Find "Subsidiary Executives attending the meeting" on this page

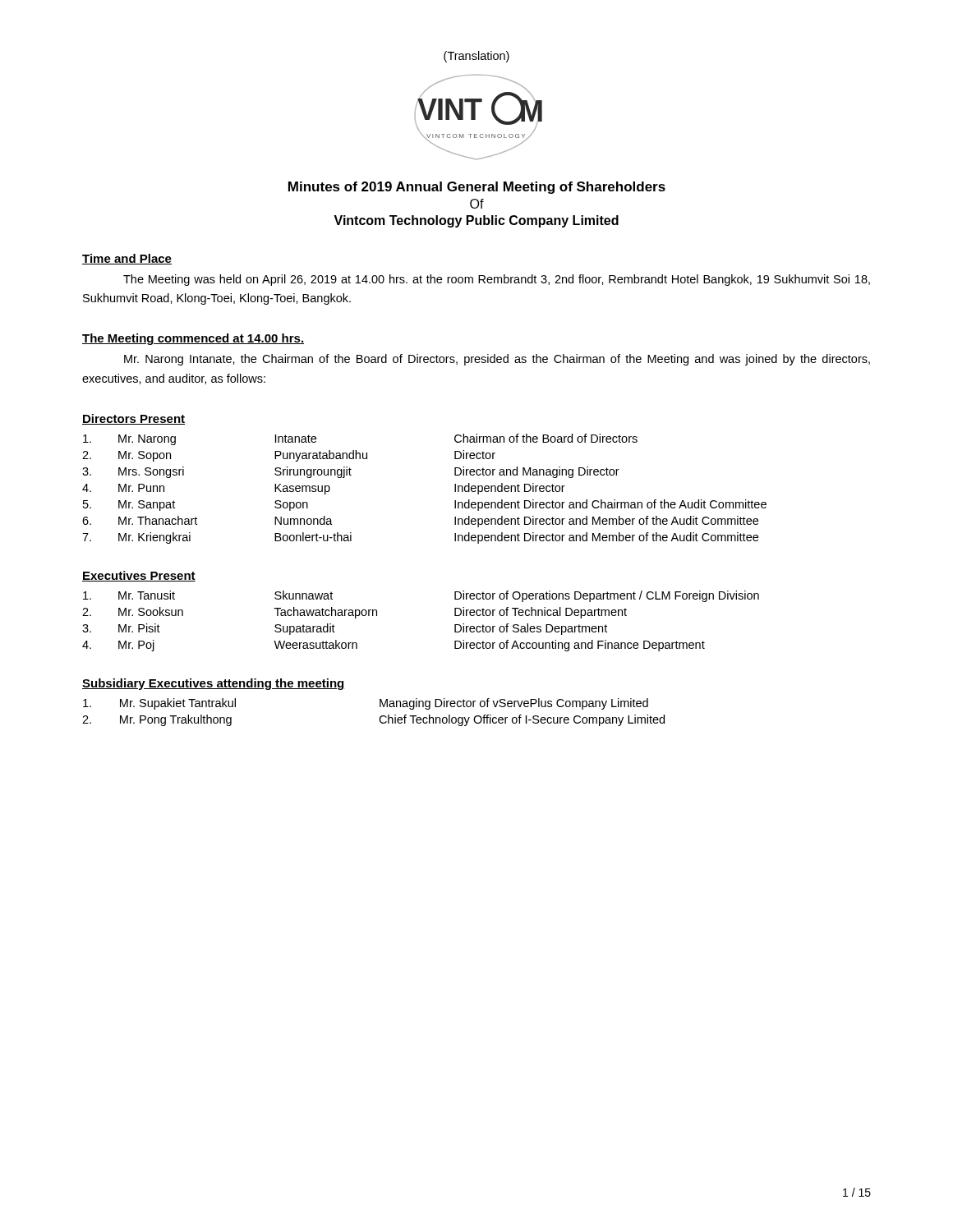(213, 683)
